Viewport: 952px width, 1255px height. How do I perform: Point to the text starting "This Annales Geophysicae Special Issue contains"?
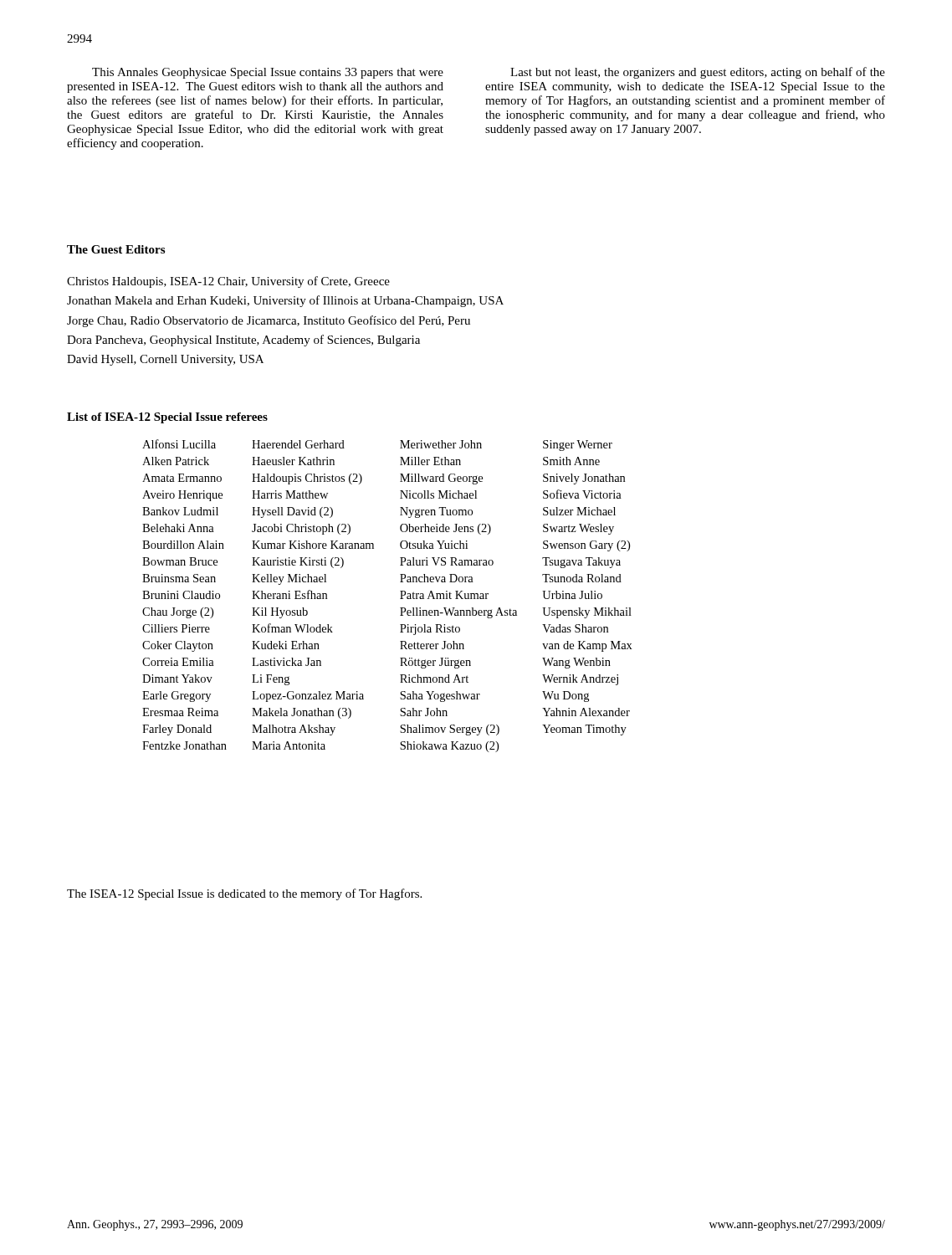click(x=255, y=108)
